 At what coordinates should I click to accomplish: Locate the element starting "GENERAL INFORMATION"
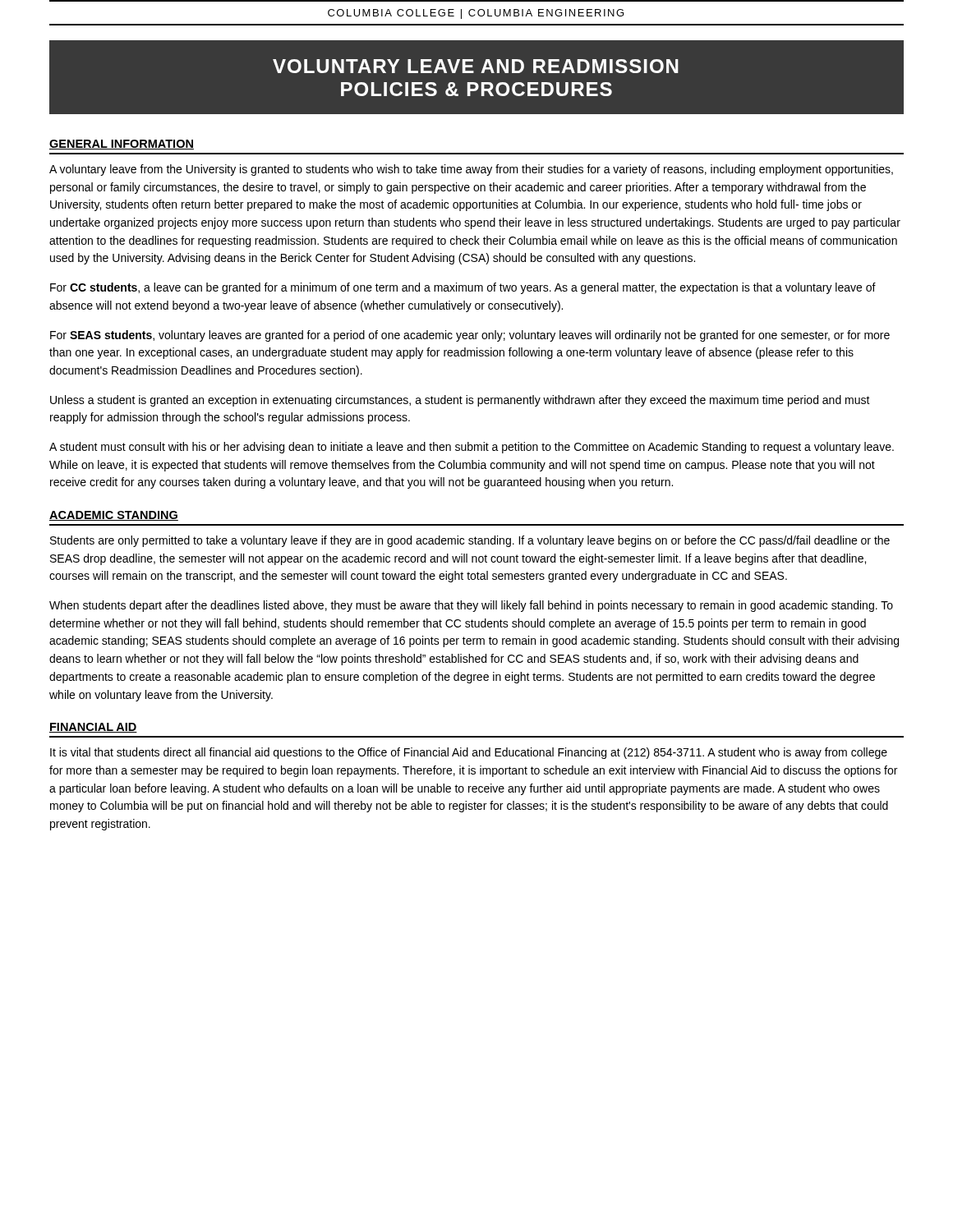pyautogui.click(x=122, y=144)
